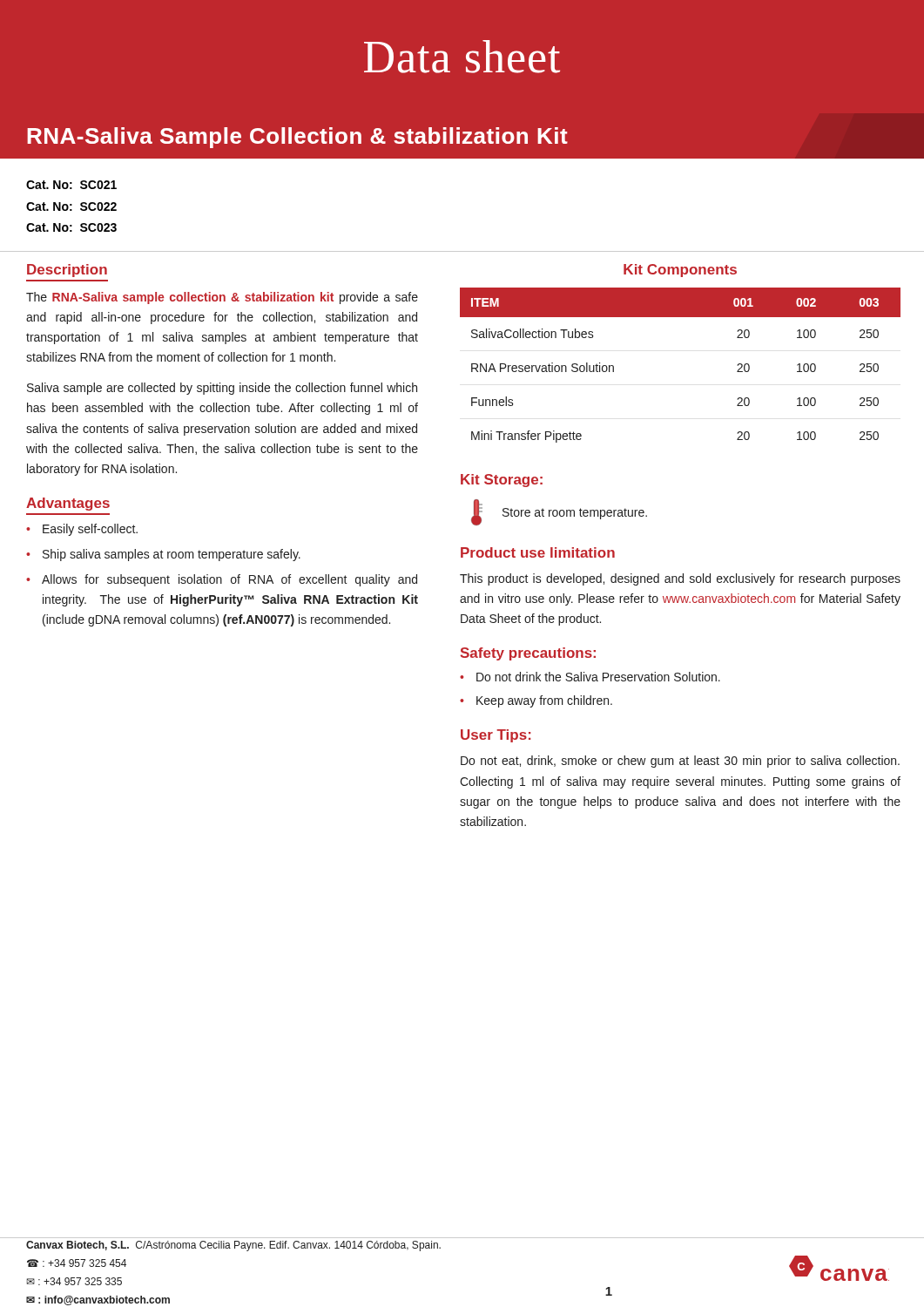Navigate to the block starting "Do not eat, drink, smoke or chew gum"

[x=680, y=791]
